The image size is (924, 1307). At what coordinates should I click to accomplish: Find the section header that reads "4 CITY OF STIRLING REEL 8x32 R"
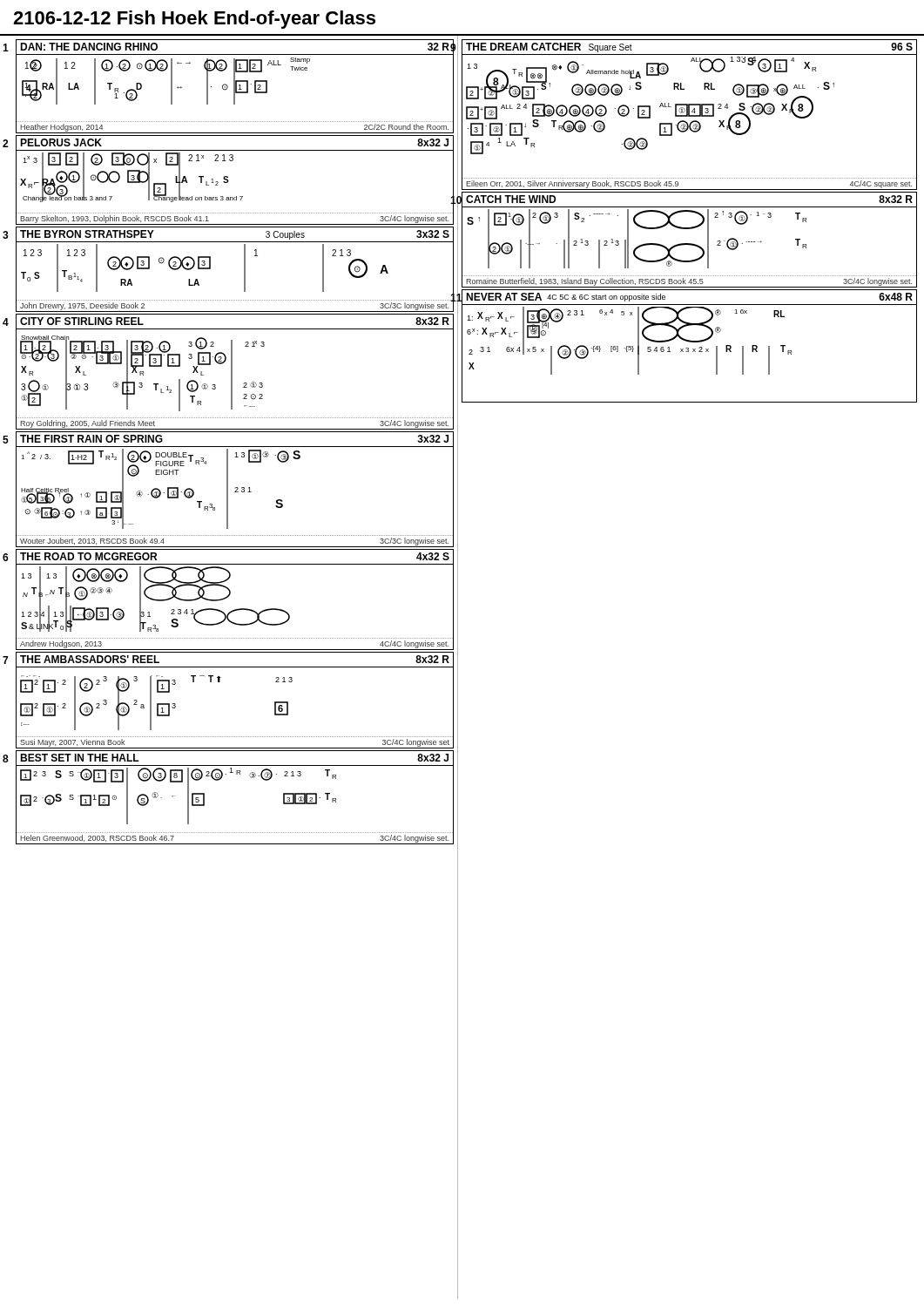click(x=234, y=372)
